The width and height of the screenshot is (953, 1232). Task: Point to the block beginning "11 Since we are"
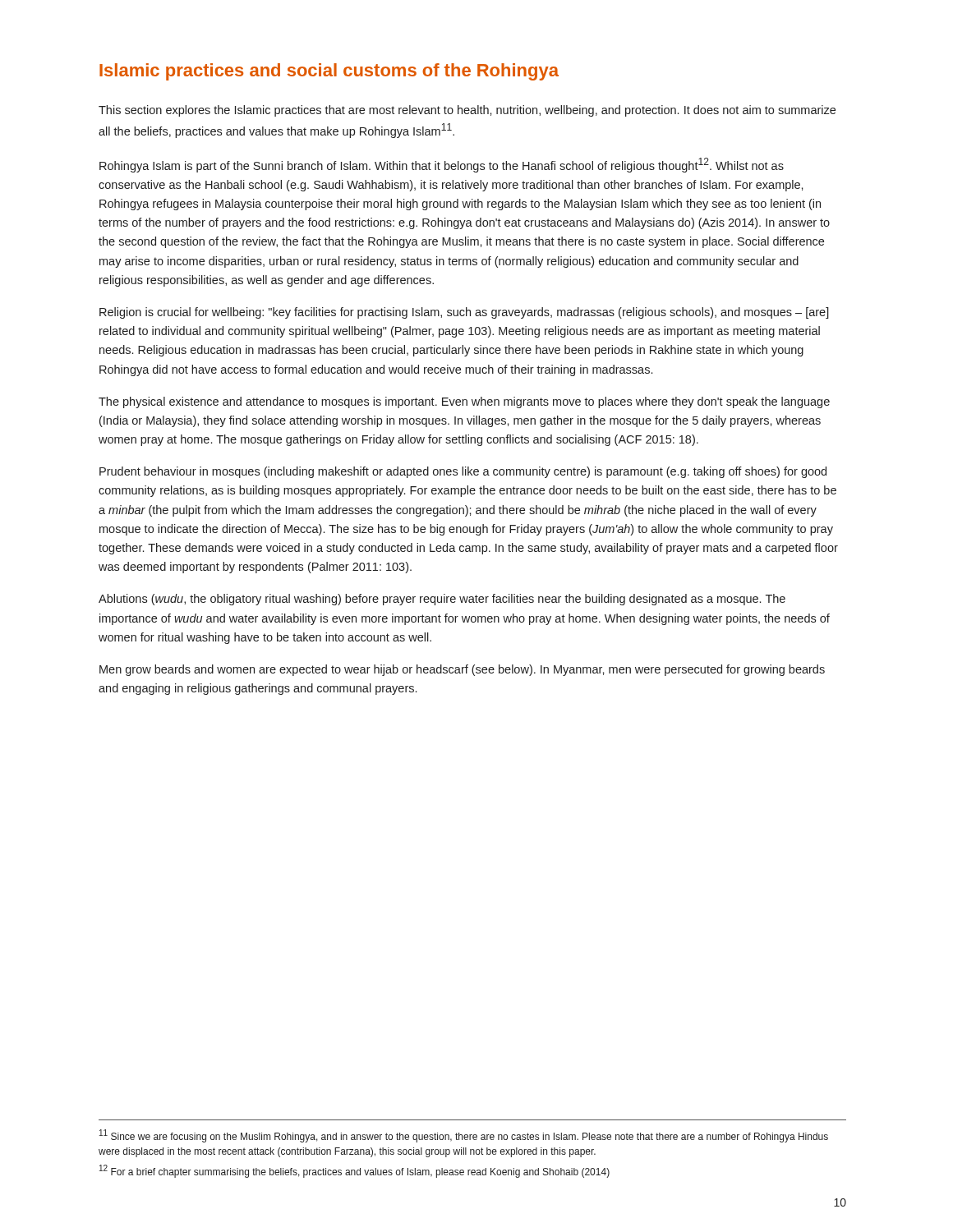[463, 1143]
